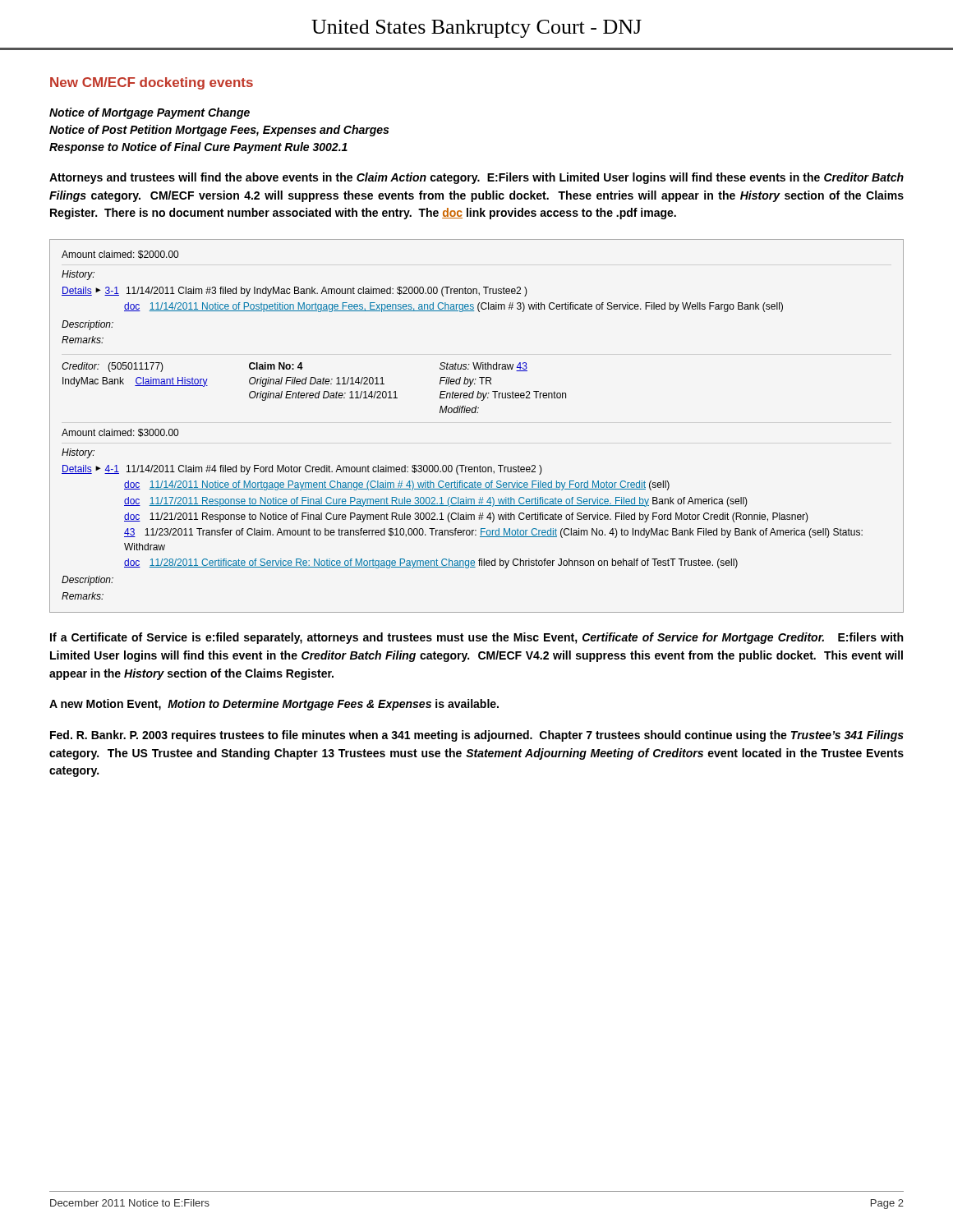Find the text block with the text "A new Motion"
The image size is (953, 1232).
[x=274, y=704]
